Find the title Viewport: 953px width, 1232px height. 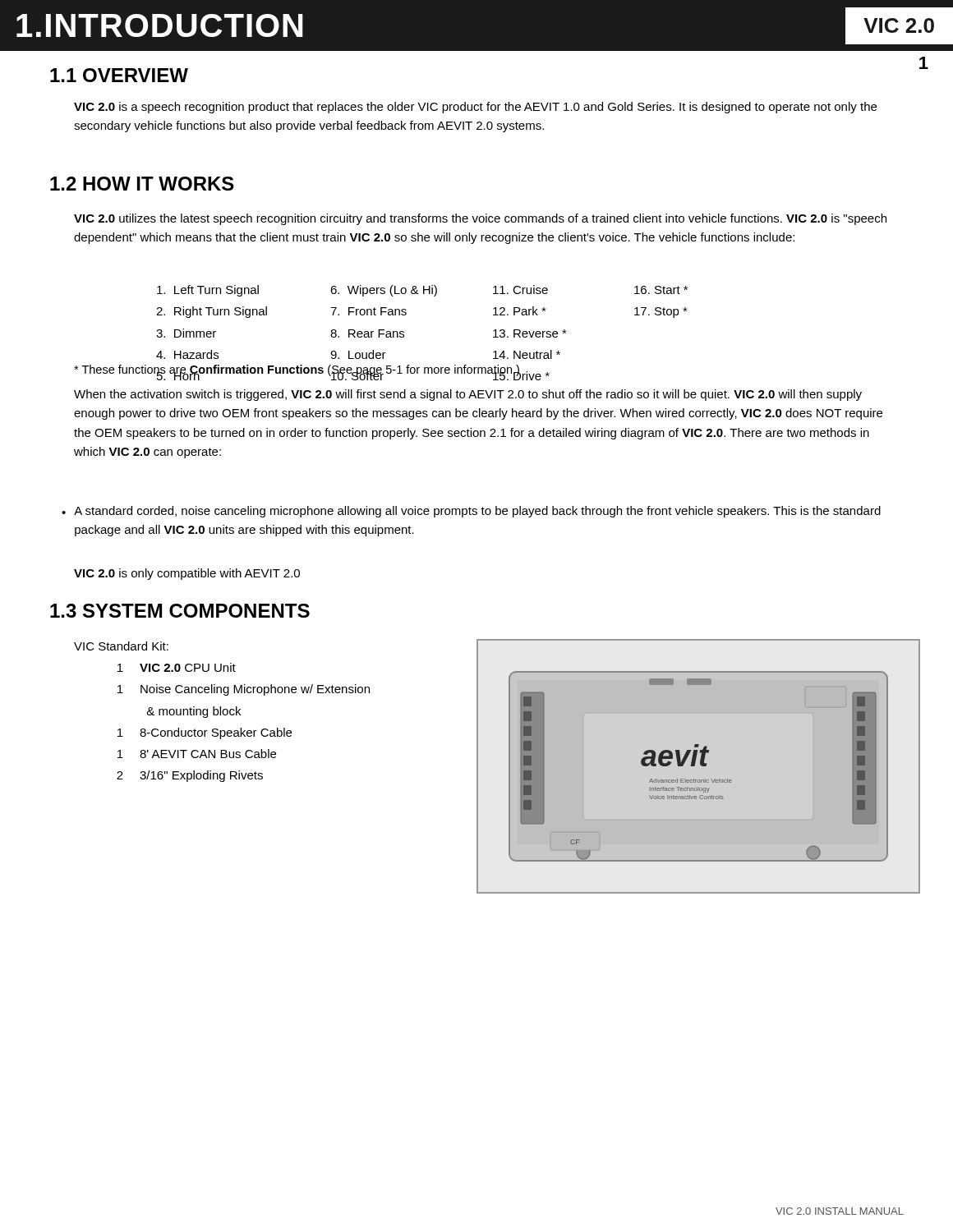(484, 26)
